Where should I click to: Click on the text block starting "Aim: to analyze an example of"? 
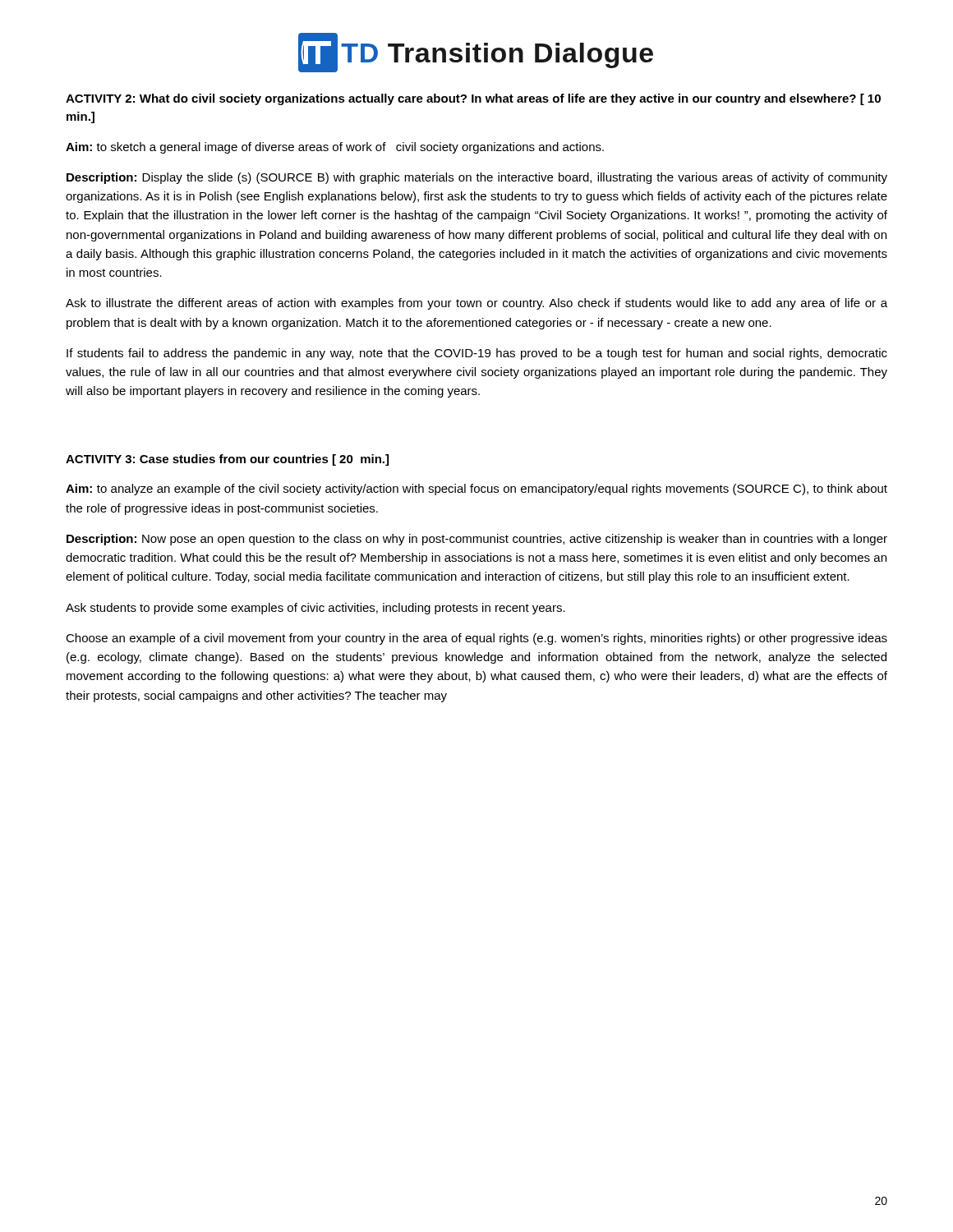[476, 498]
